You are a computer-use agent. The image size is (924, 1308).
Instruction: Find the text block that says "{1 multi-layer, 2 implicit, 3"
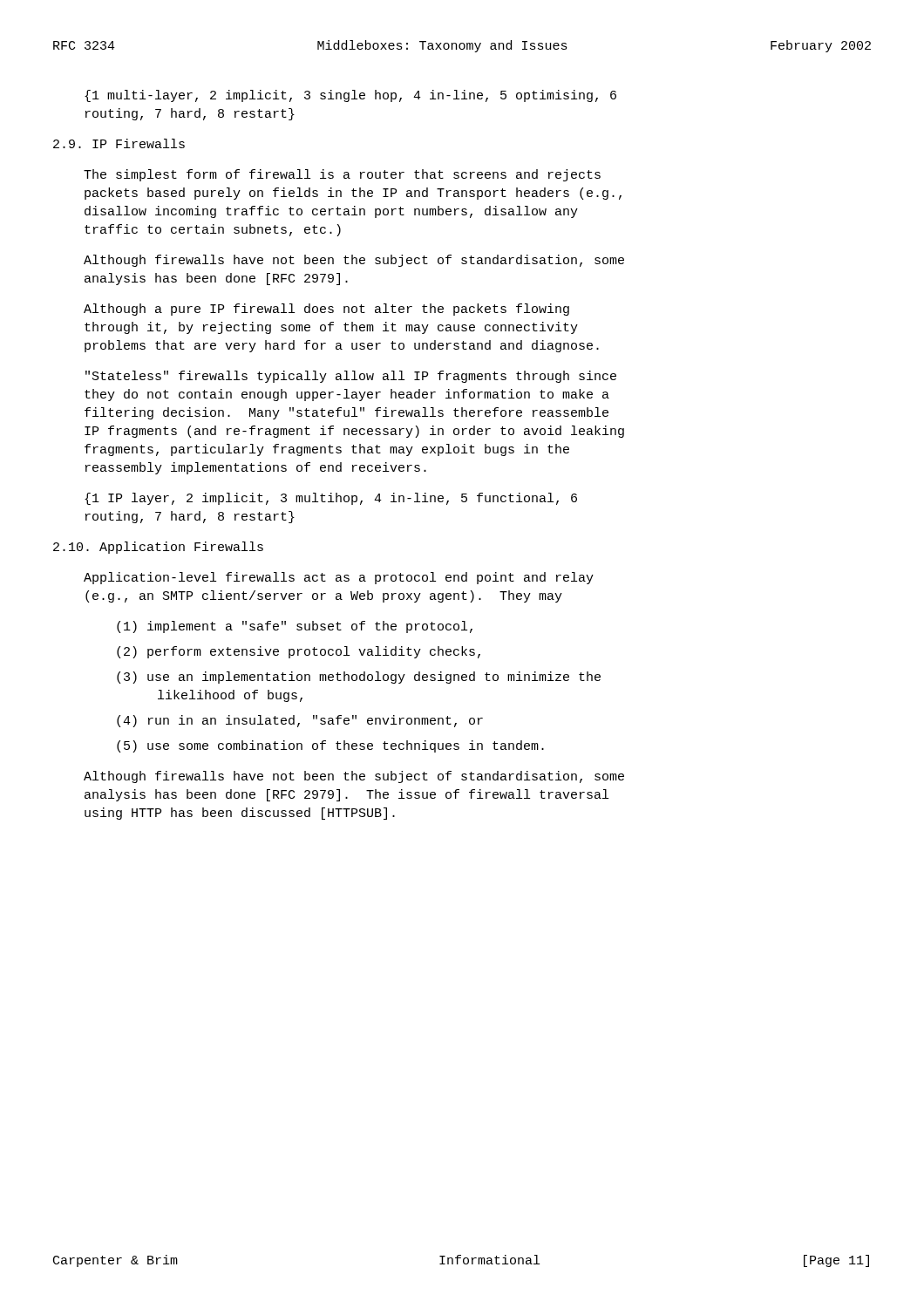click(x=350, y=105)
